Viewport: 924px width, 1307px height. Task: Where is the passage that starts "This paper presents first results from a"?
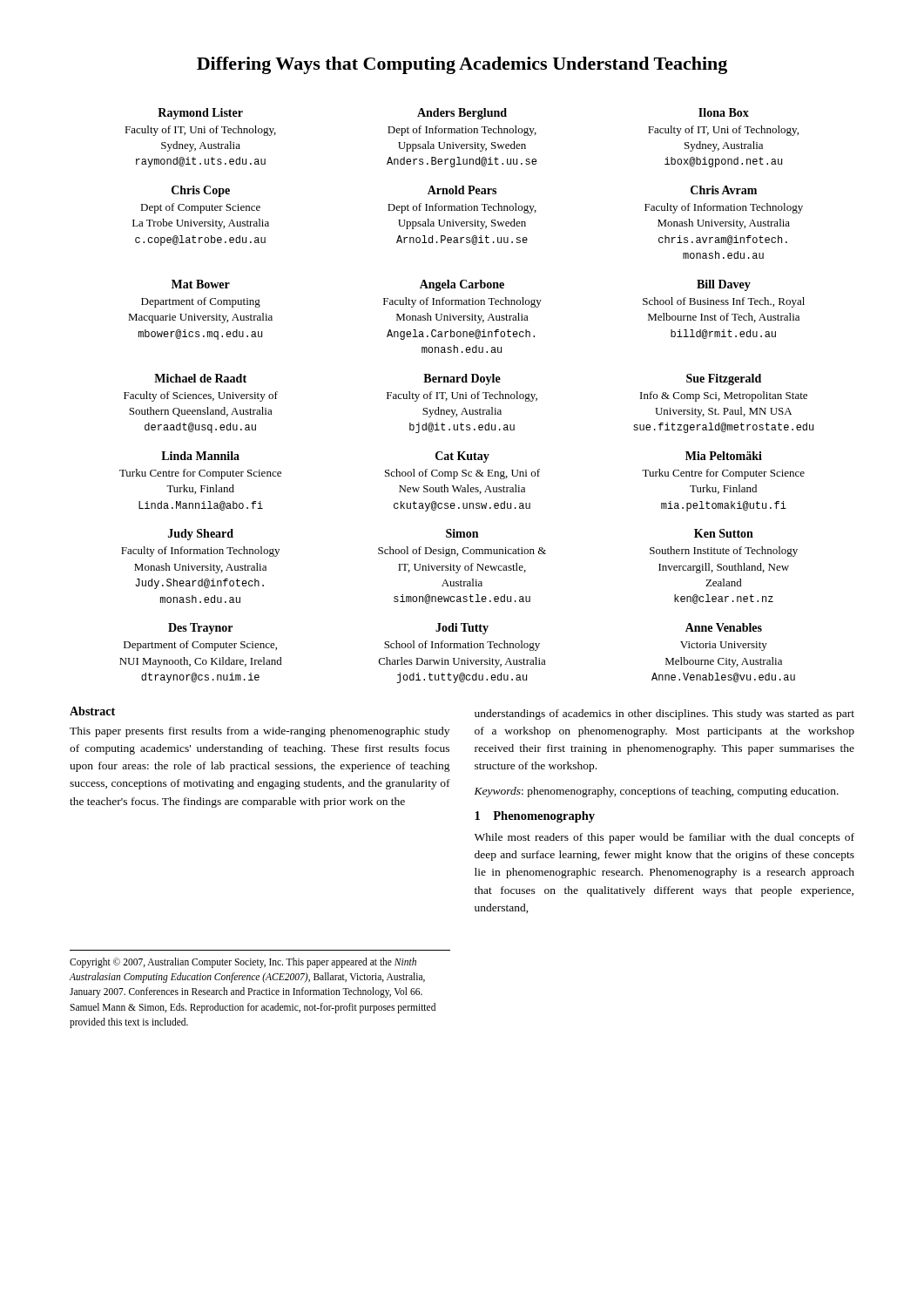(260, 766)
